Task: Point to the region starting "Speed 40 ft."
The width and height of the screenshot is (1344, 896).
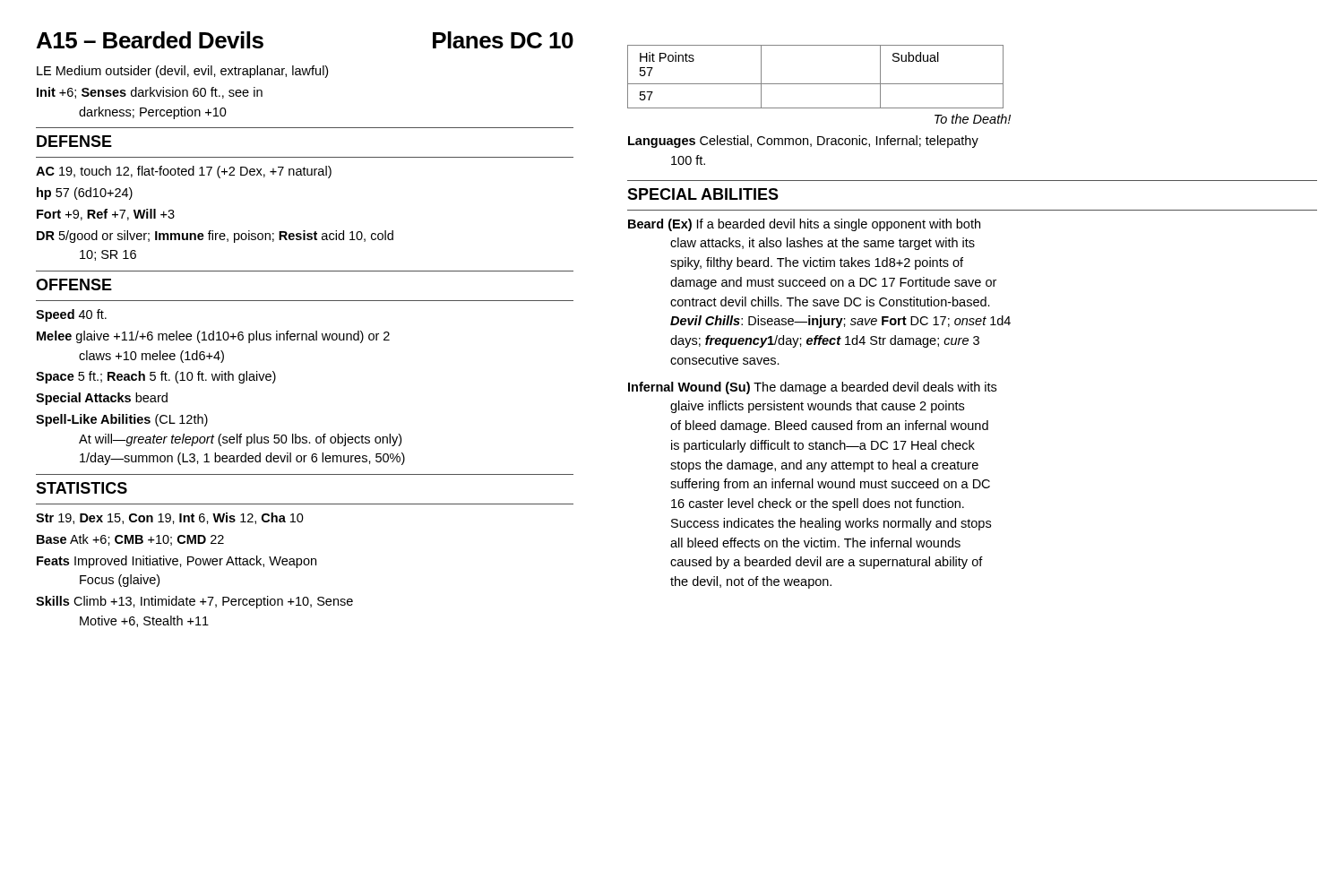Action: tap(72, 314)
